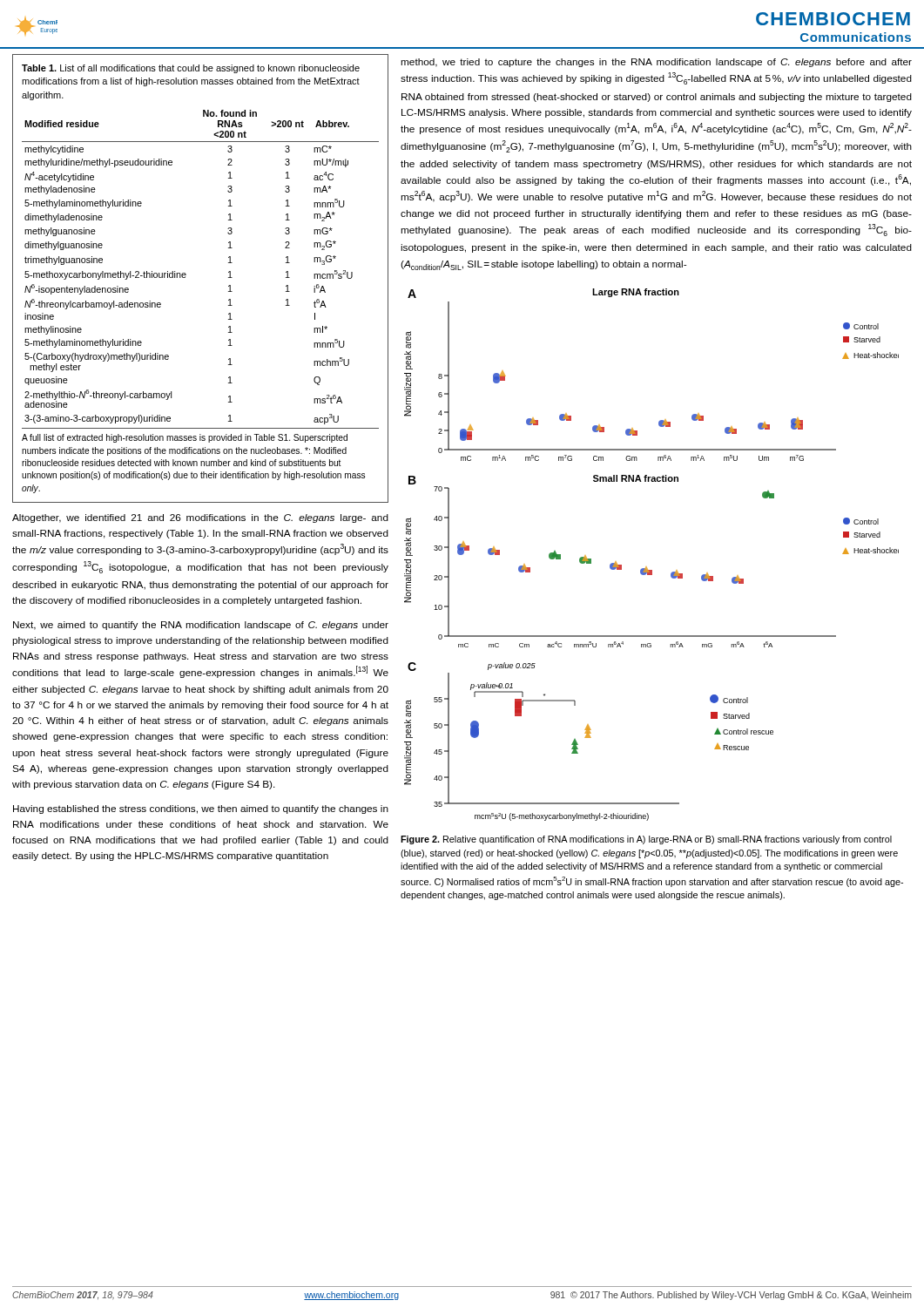Navigate to the element starting "method, we tried to capture the changes"
This screenshot has width=924, height=1307.
click(x=656, y=164)
